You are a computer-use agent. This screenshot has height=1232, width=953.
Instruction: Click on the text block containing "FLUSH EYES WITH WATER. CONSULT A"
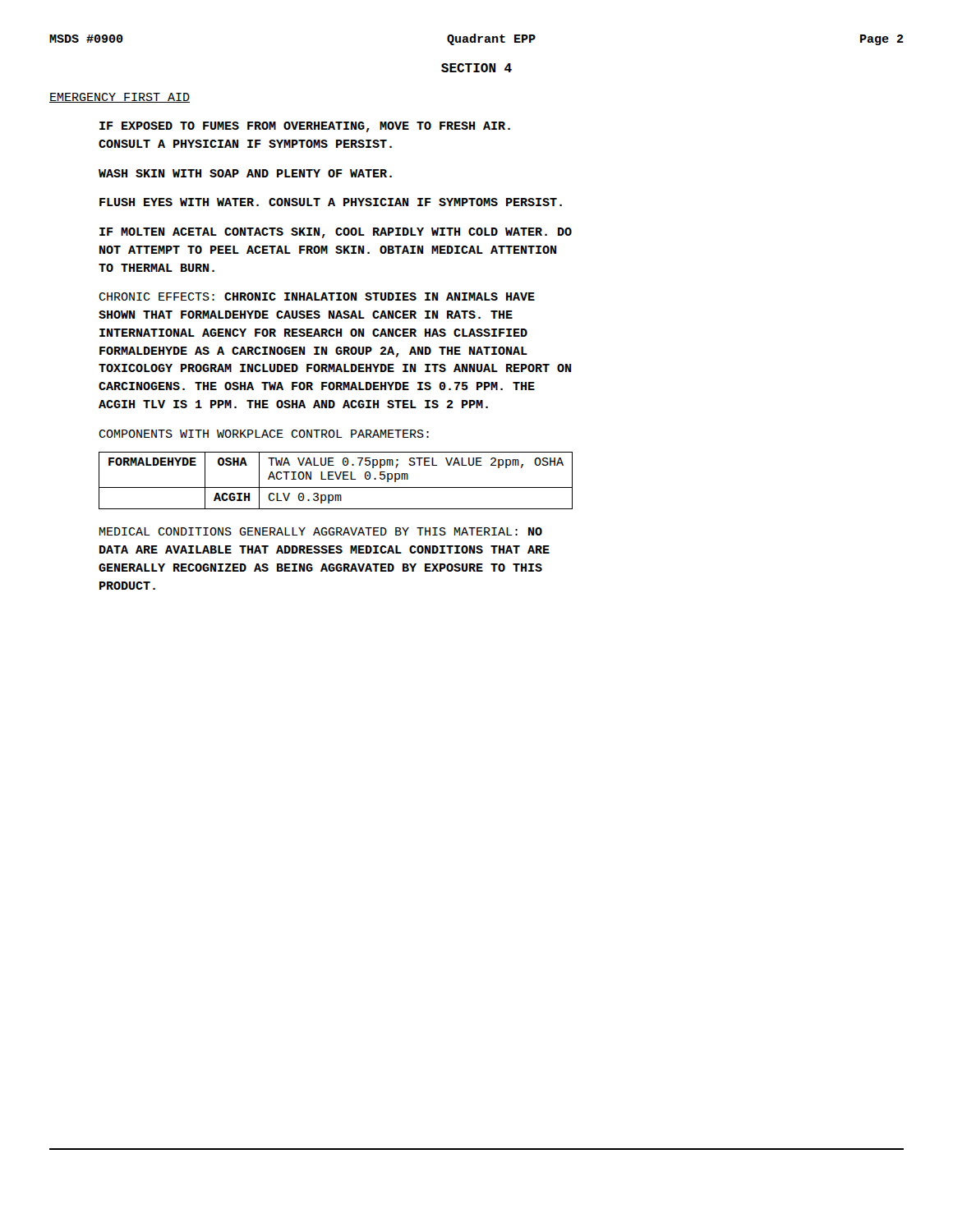click(x=332, y=203)
